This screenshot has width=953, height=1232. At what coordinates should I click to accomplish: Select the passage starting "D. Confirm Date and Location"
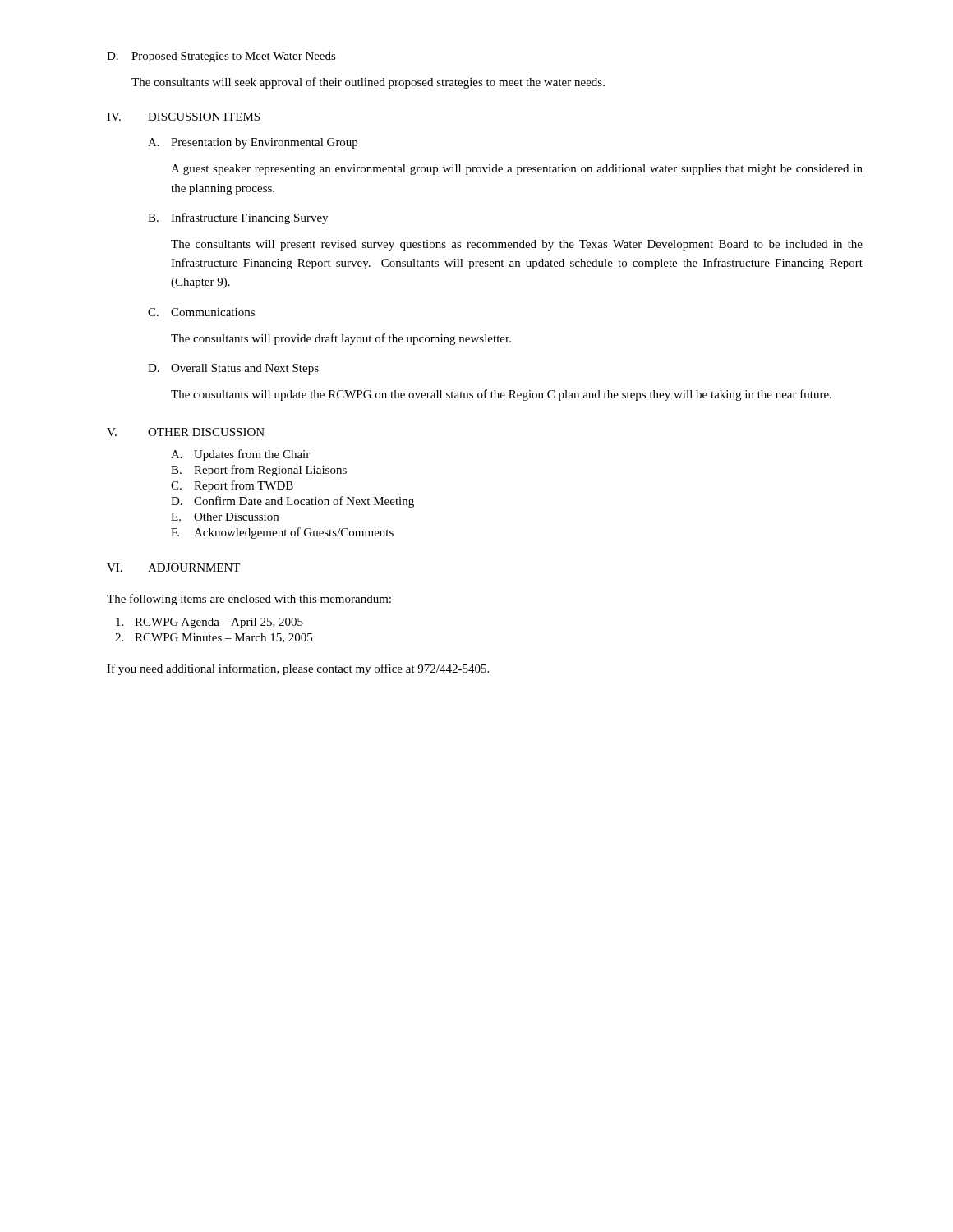click(293, 501)
